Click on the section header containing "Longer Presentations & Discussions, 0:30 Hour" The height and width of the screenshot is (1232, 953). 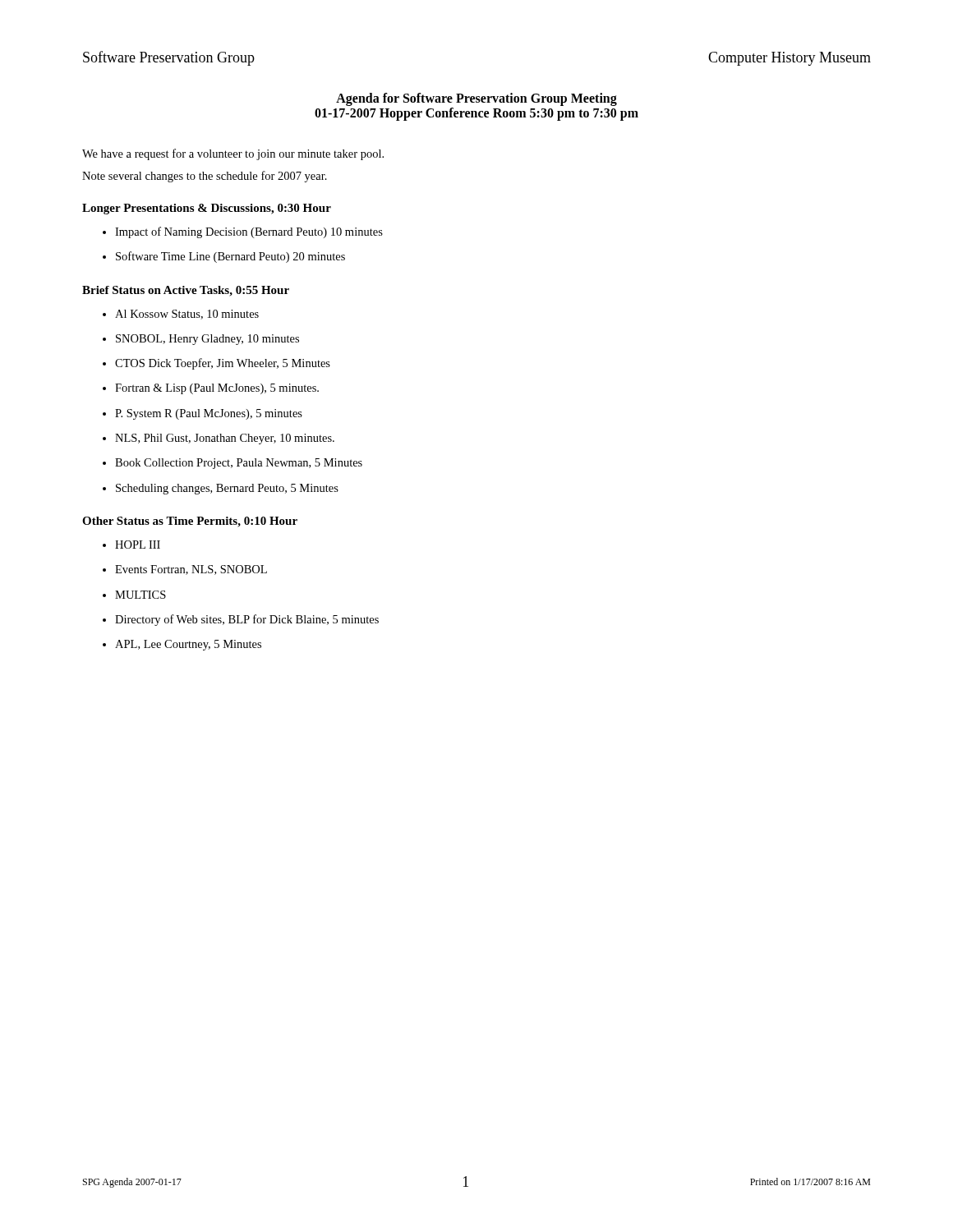pos(207,208)
